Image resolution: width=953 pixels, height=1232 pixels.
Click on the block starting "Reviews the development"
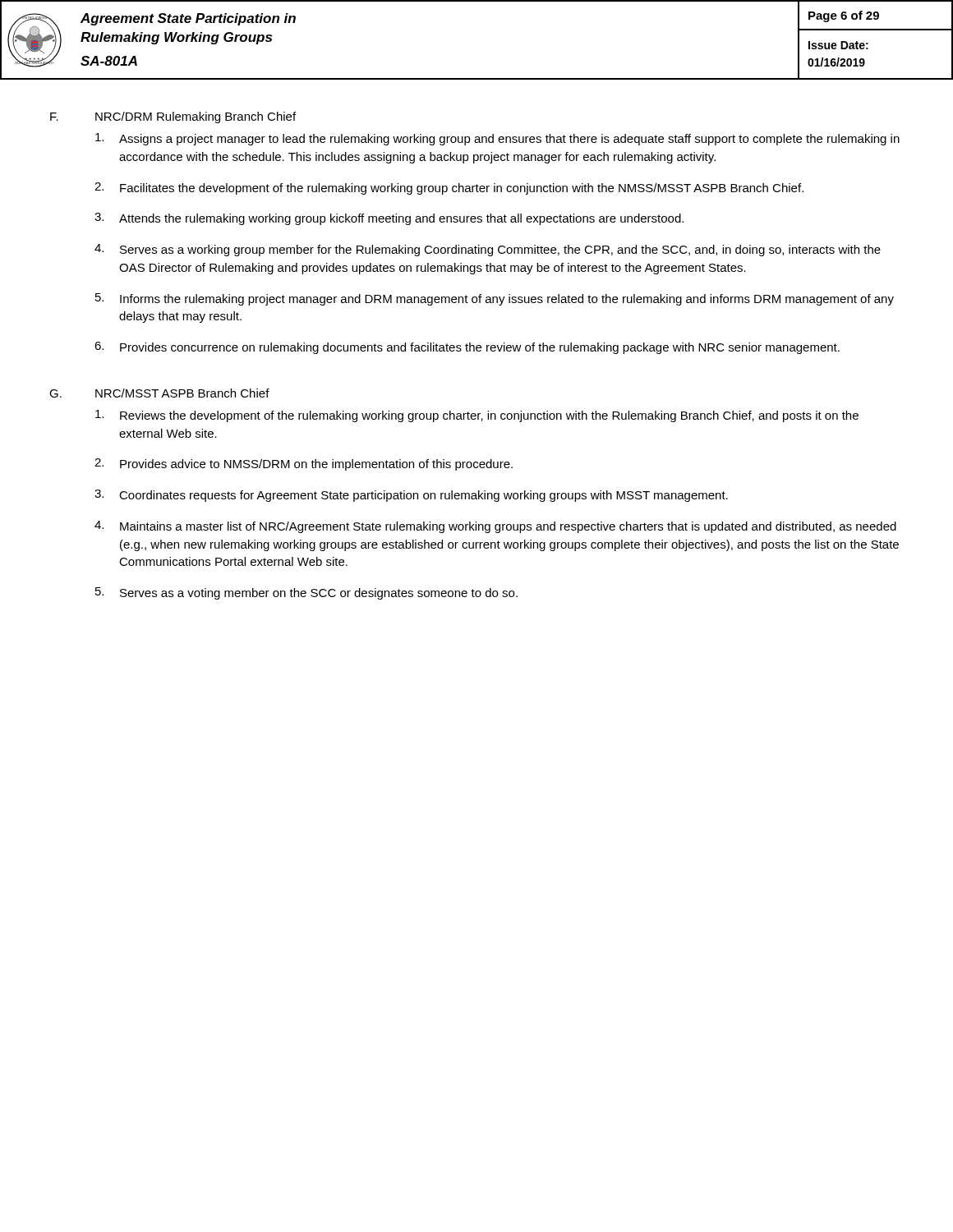tap(499, 424)
